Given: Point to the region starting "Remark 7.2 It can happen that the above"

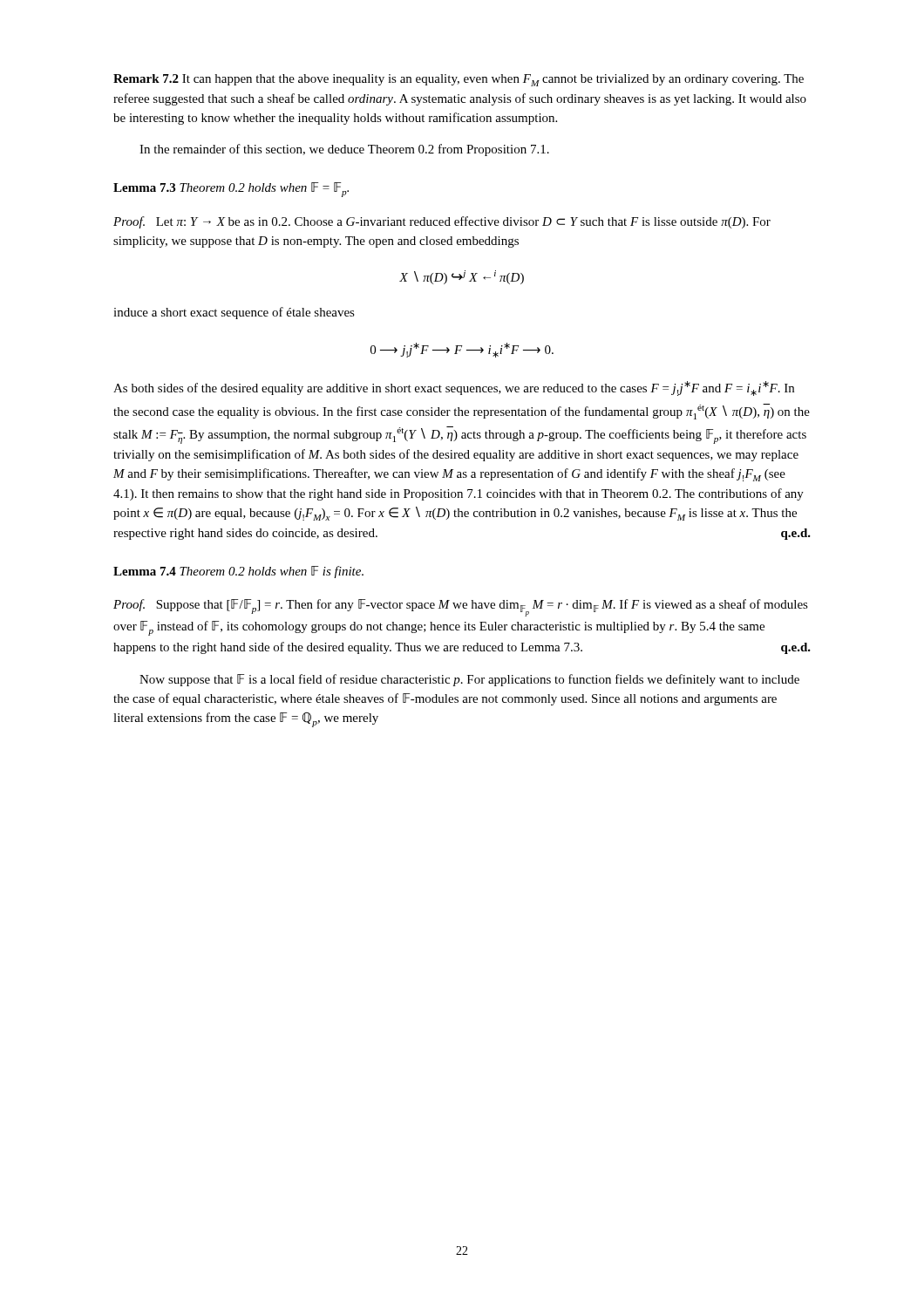Looking at the screenshot, I should pyautogui.click(x=460, y=98).
